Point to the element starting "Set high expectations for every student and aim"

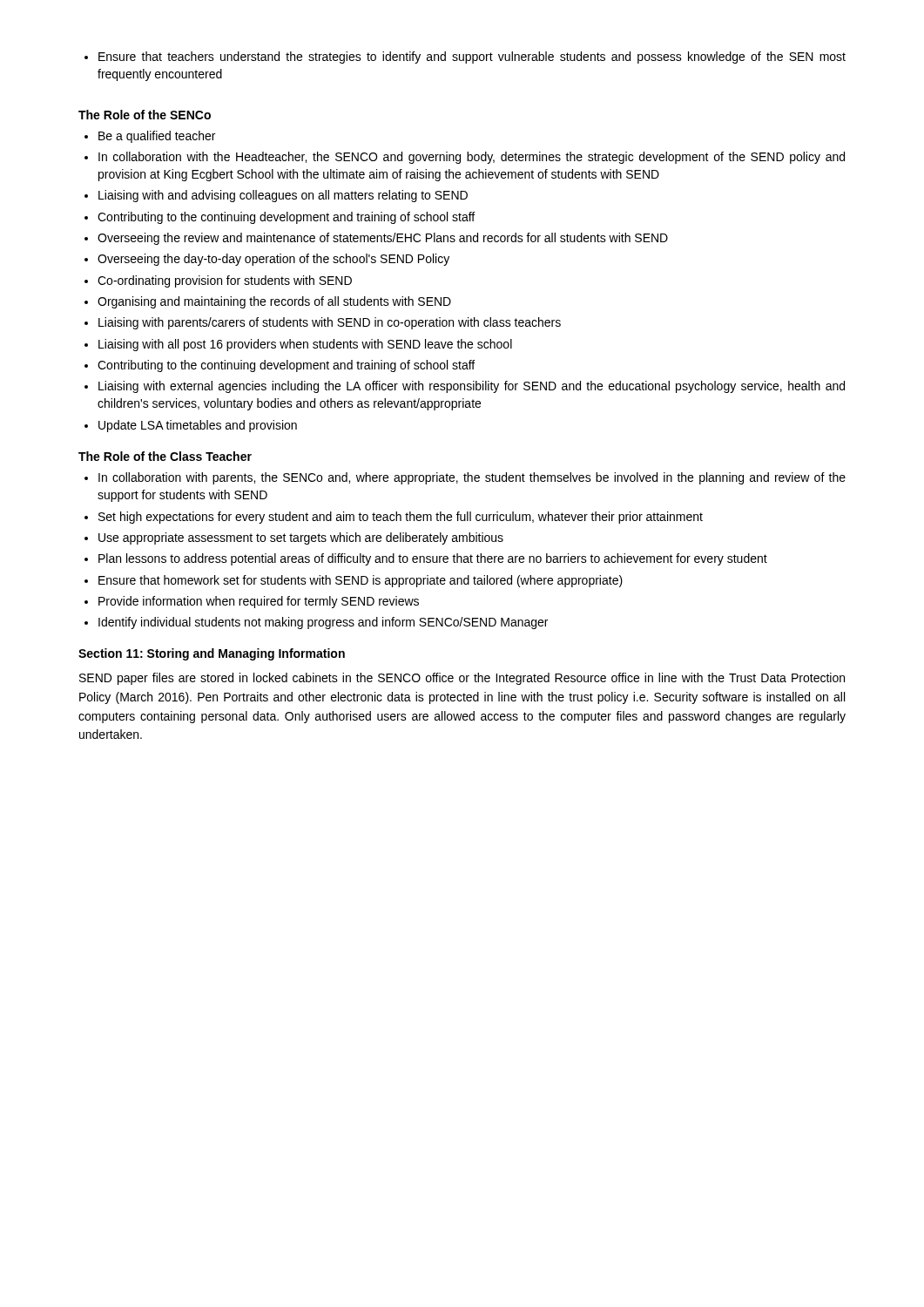472,517
